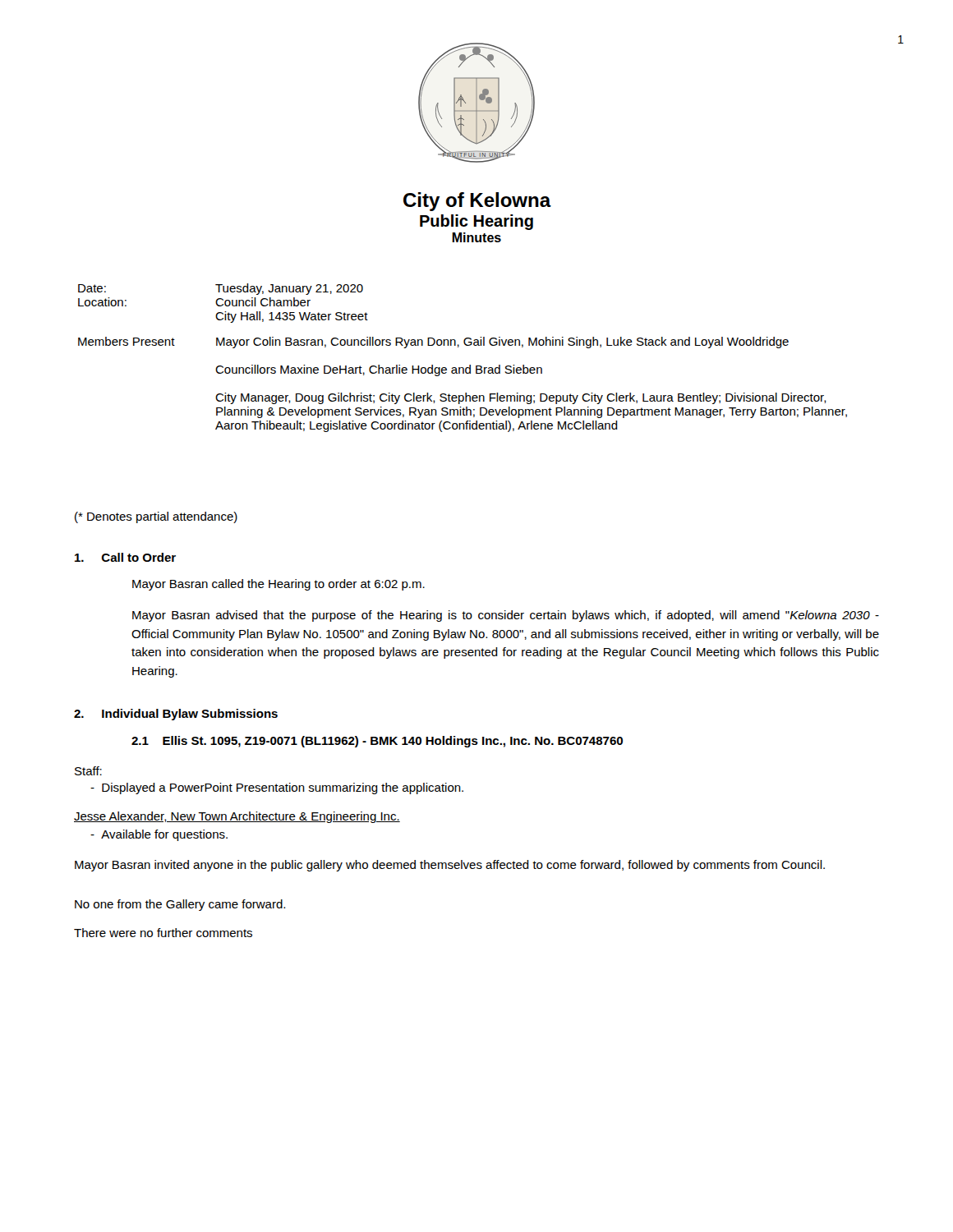Viewport: 953px width, 1232px height.
Task: Where is the passage that starts "There were no"?
Action: click(x=163, y=933)
